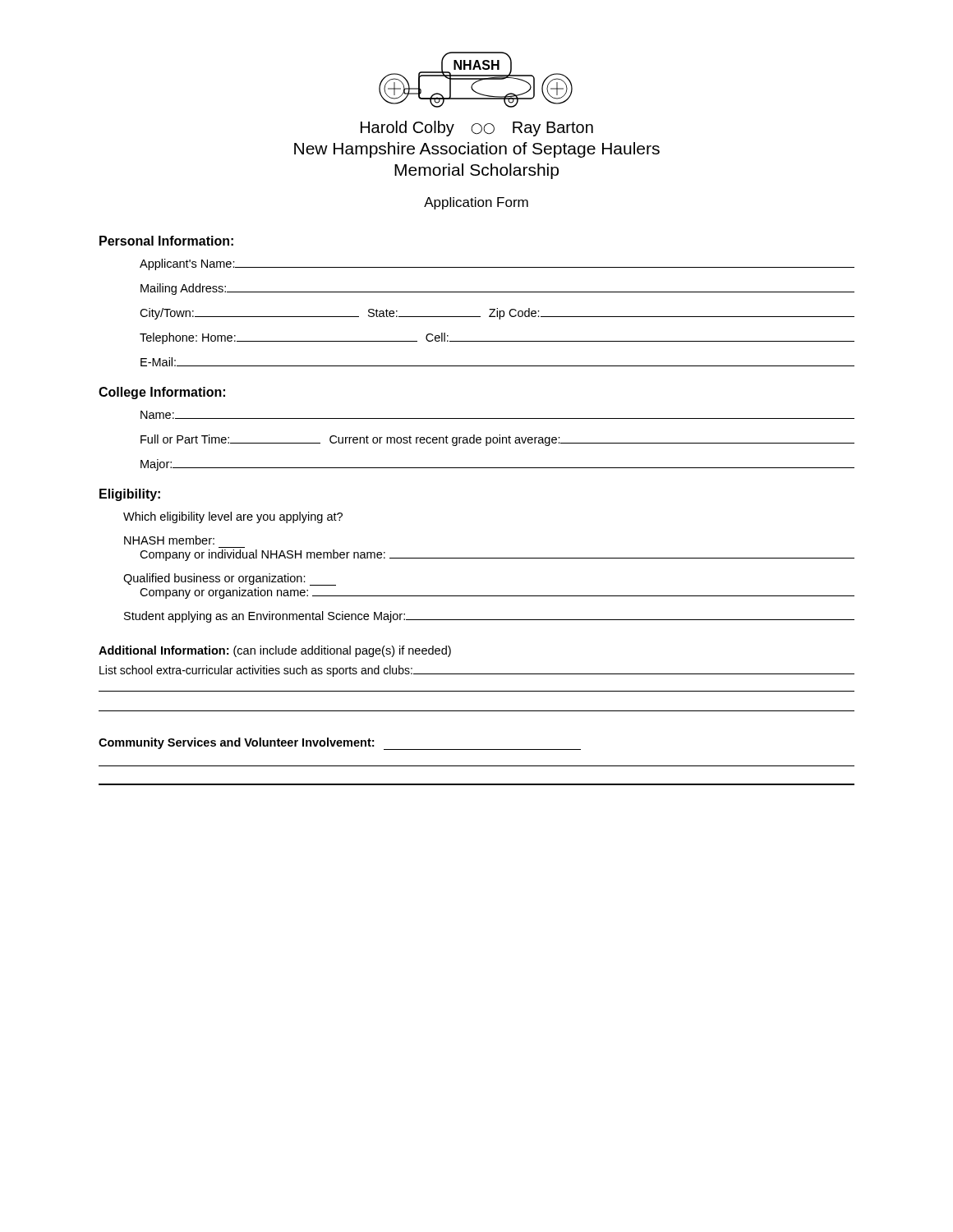The width and height of the screenshot is (953, 1232).
Task: Find the logo
Action: coord(476,115)
